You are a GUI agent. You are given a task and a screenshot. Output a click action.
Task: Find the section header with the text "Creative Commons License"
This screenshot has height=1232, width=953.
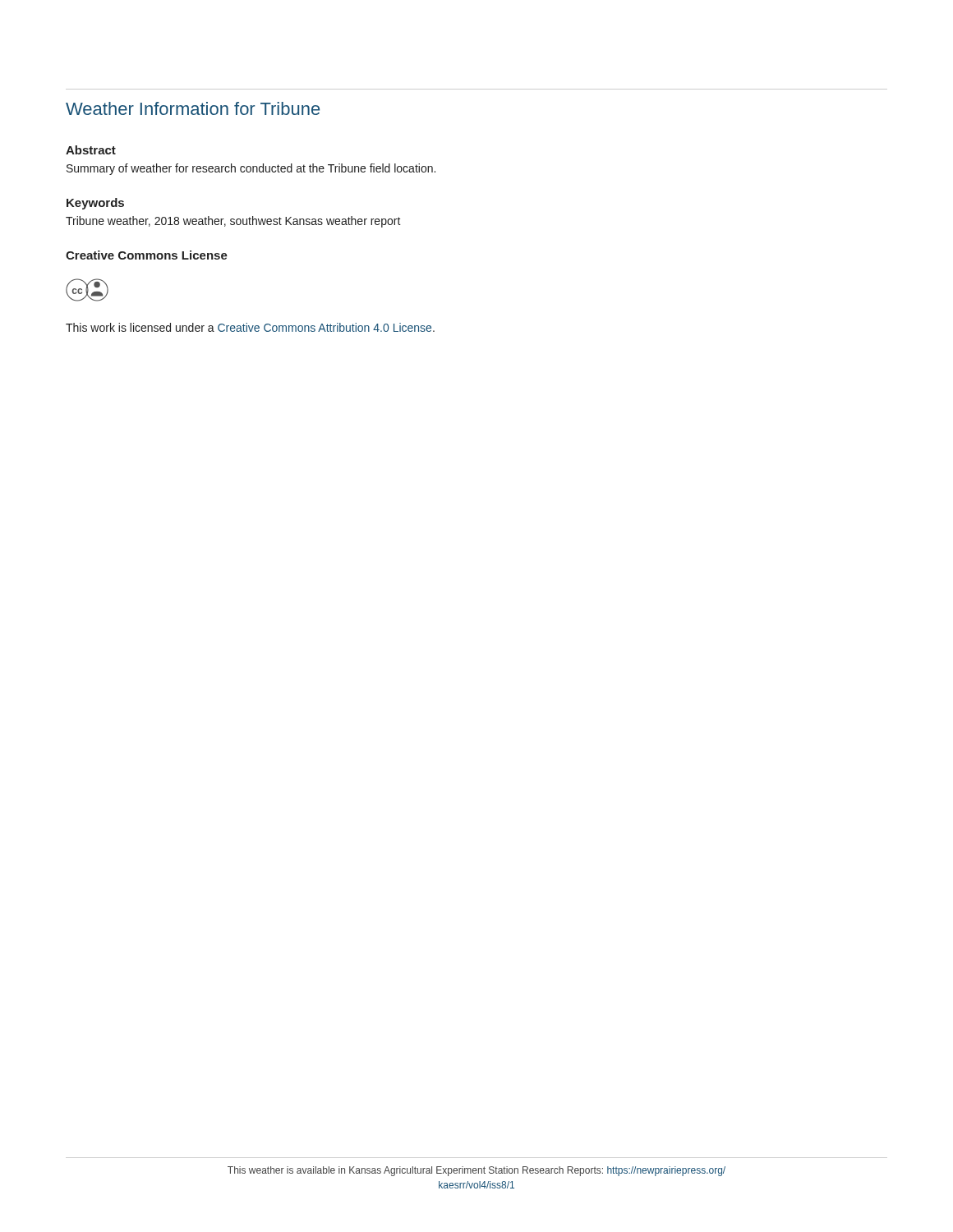(147, 255)
